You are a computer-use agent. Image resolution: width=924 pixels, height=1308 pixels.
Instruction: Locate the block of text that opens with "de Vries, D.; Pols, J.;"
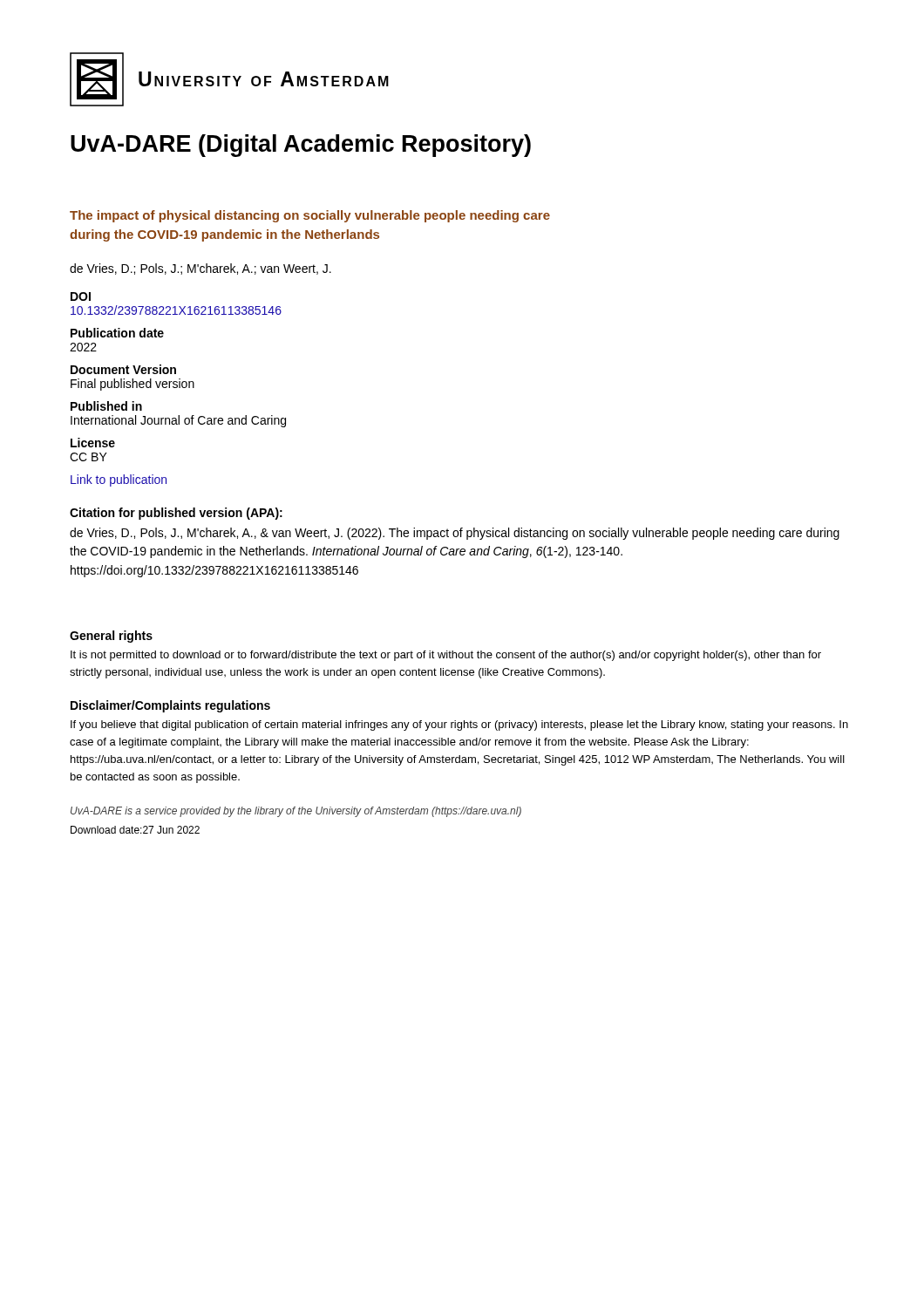[201, 268]
